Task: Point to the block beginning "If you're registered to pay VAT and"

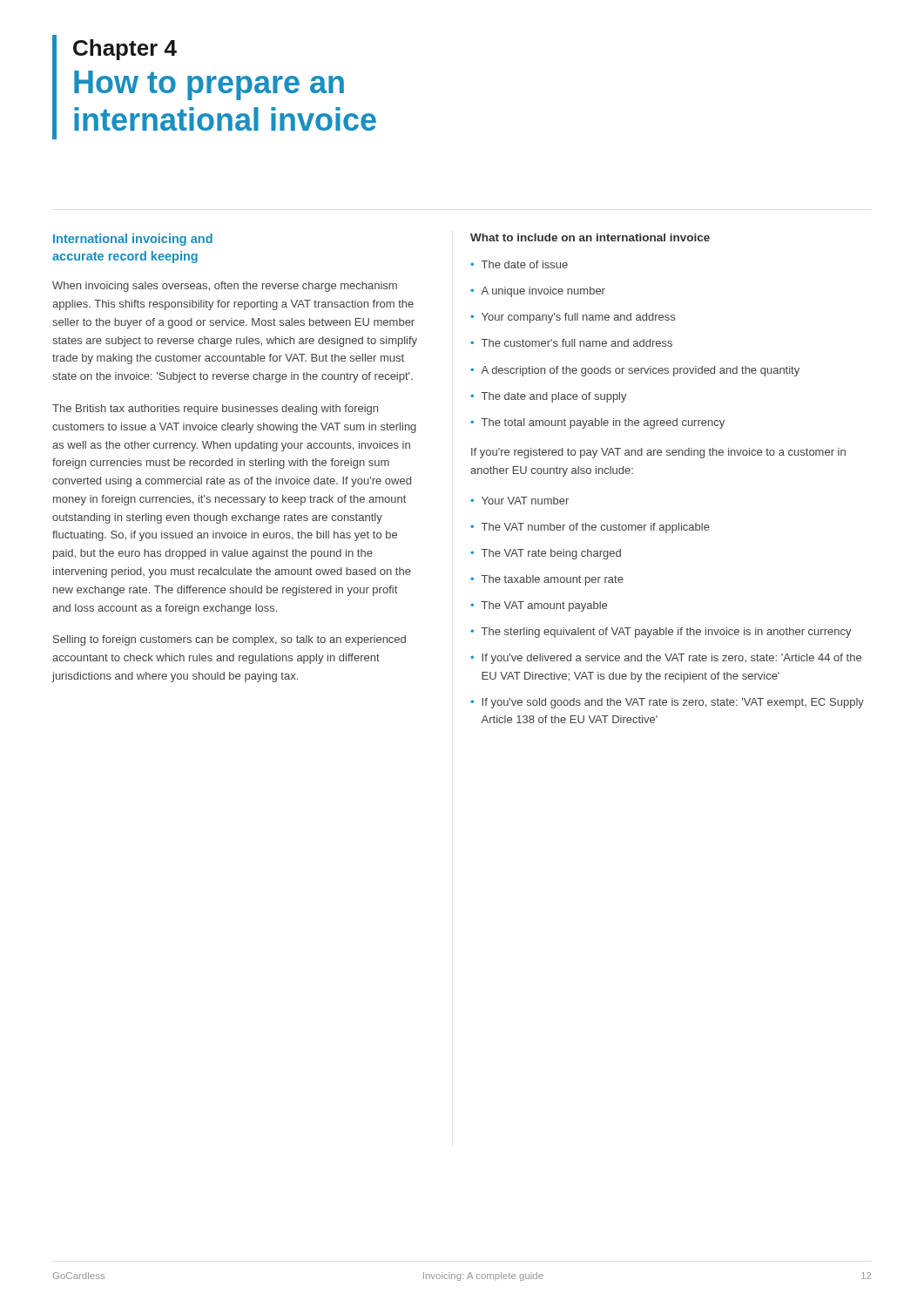Action: [x=671, y=462]
